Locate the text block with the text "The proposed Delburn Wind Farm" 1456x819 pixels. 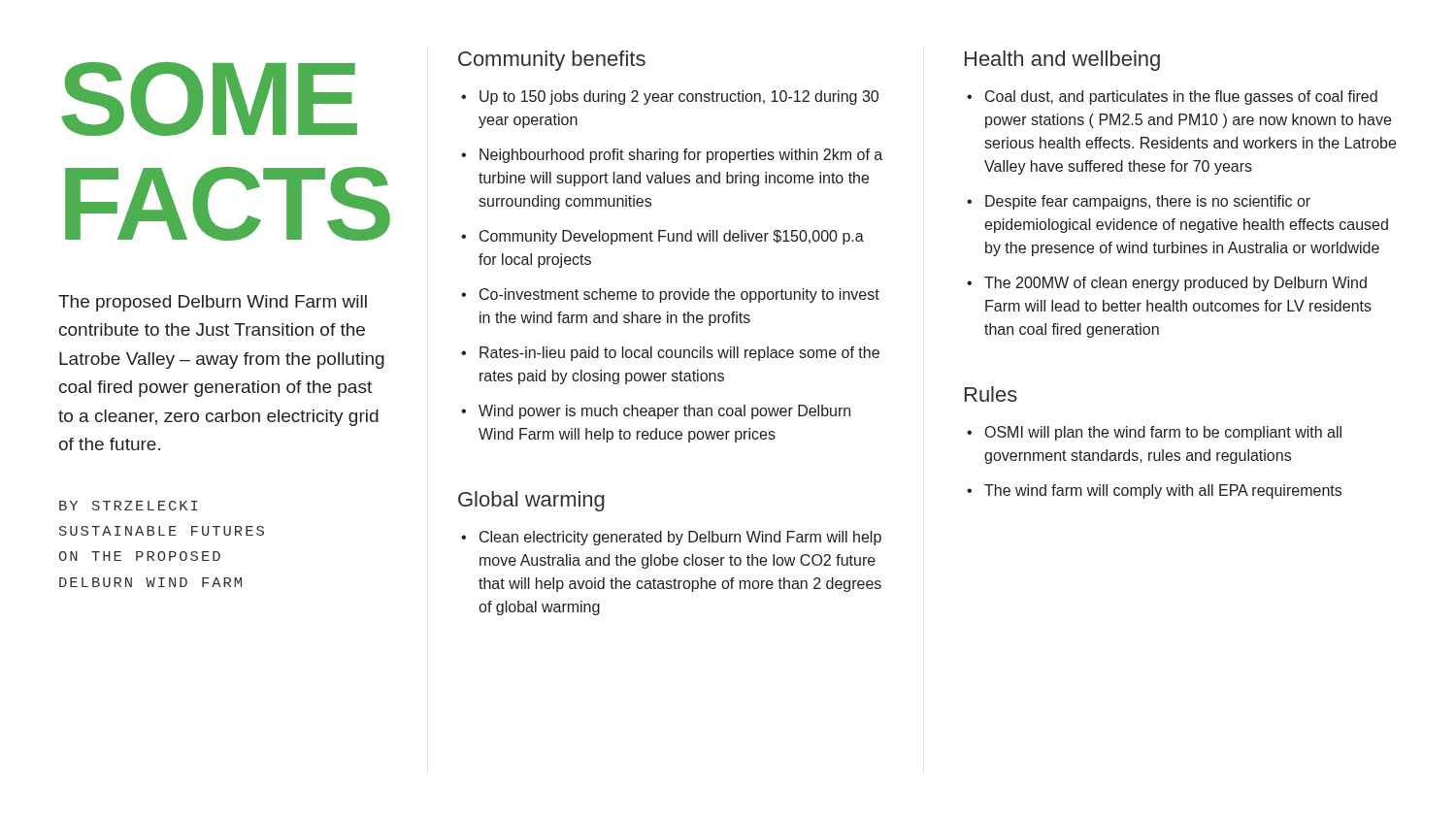coord(223,373)
